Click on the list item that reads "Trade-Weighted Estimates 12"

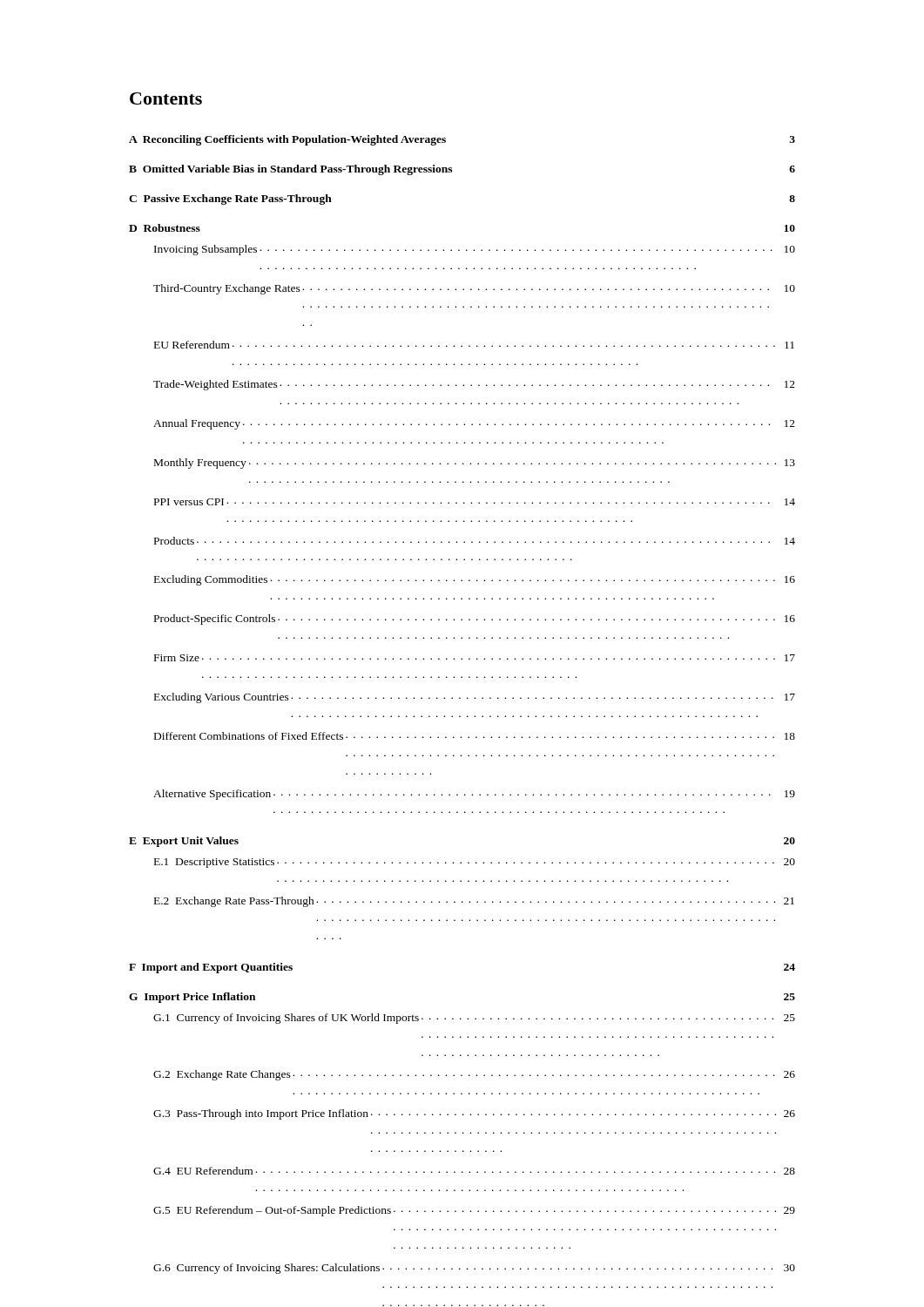[474, 393]
